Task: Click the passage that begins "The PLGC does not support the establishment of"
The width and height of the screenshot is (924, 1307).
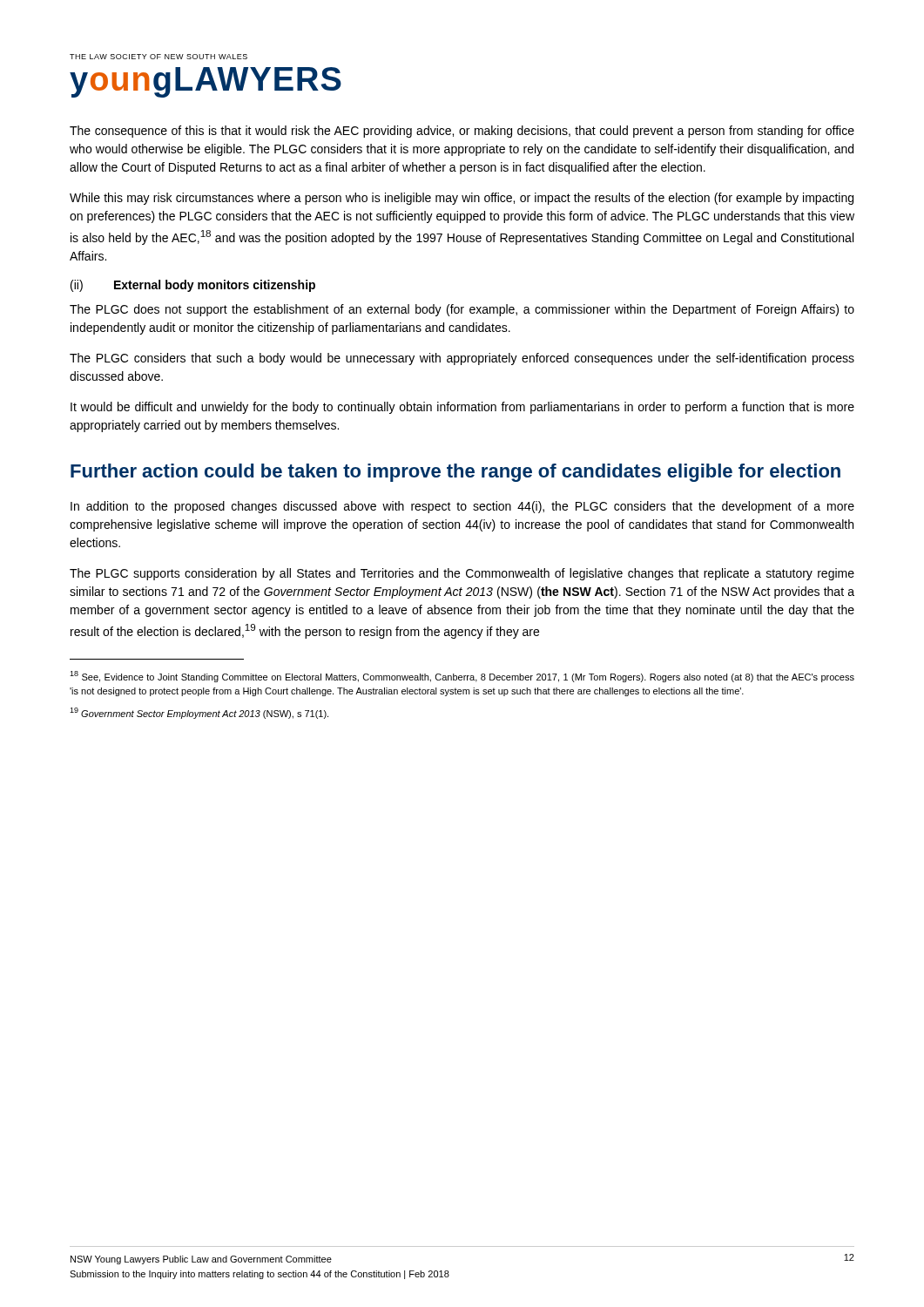Action: (x=462, y=319)
